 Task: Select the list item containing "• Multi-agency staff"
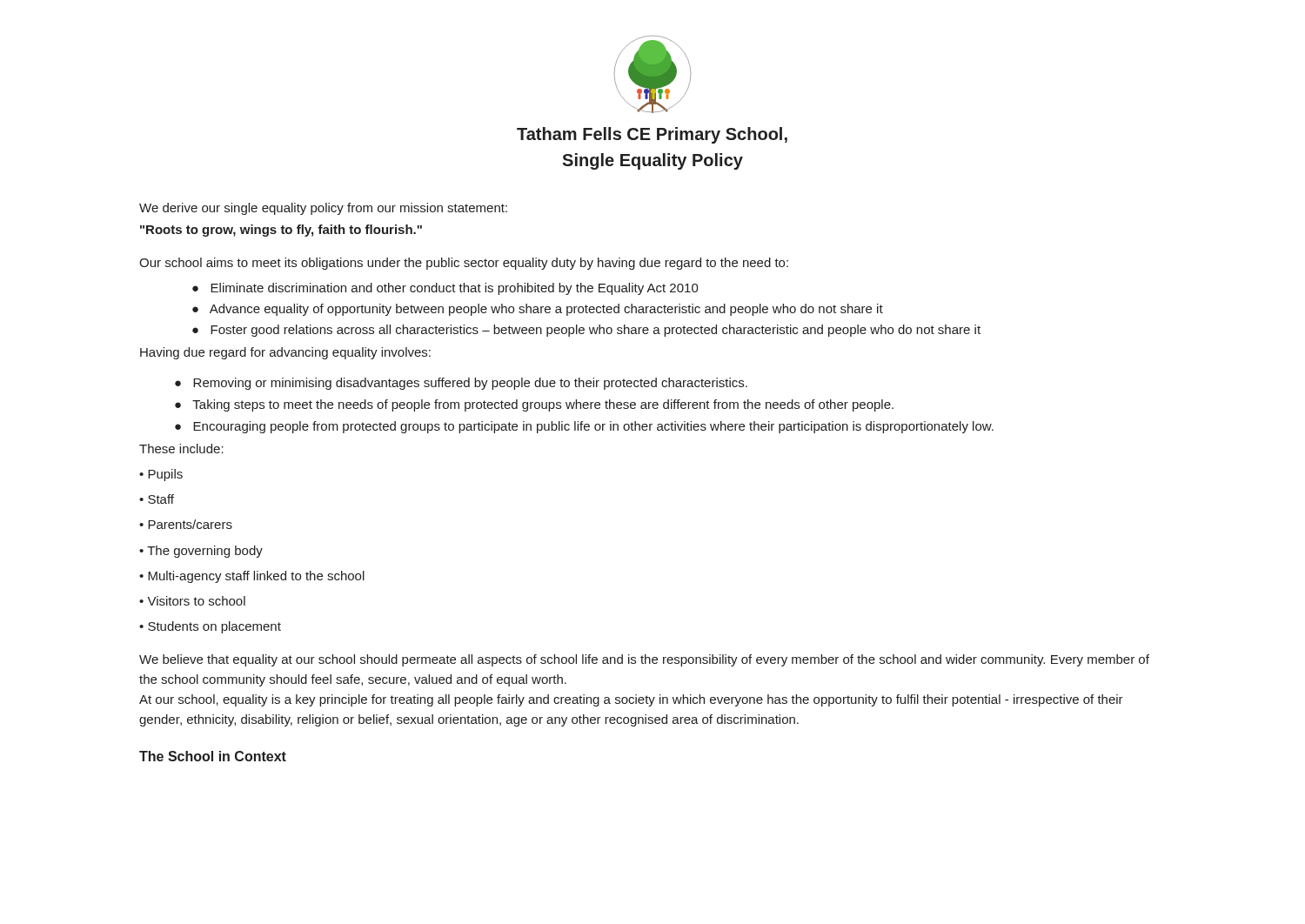click(252, 575)
